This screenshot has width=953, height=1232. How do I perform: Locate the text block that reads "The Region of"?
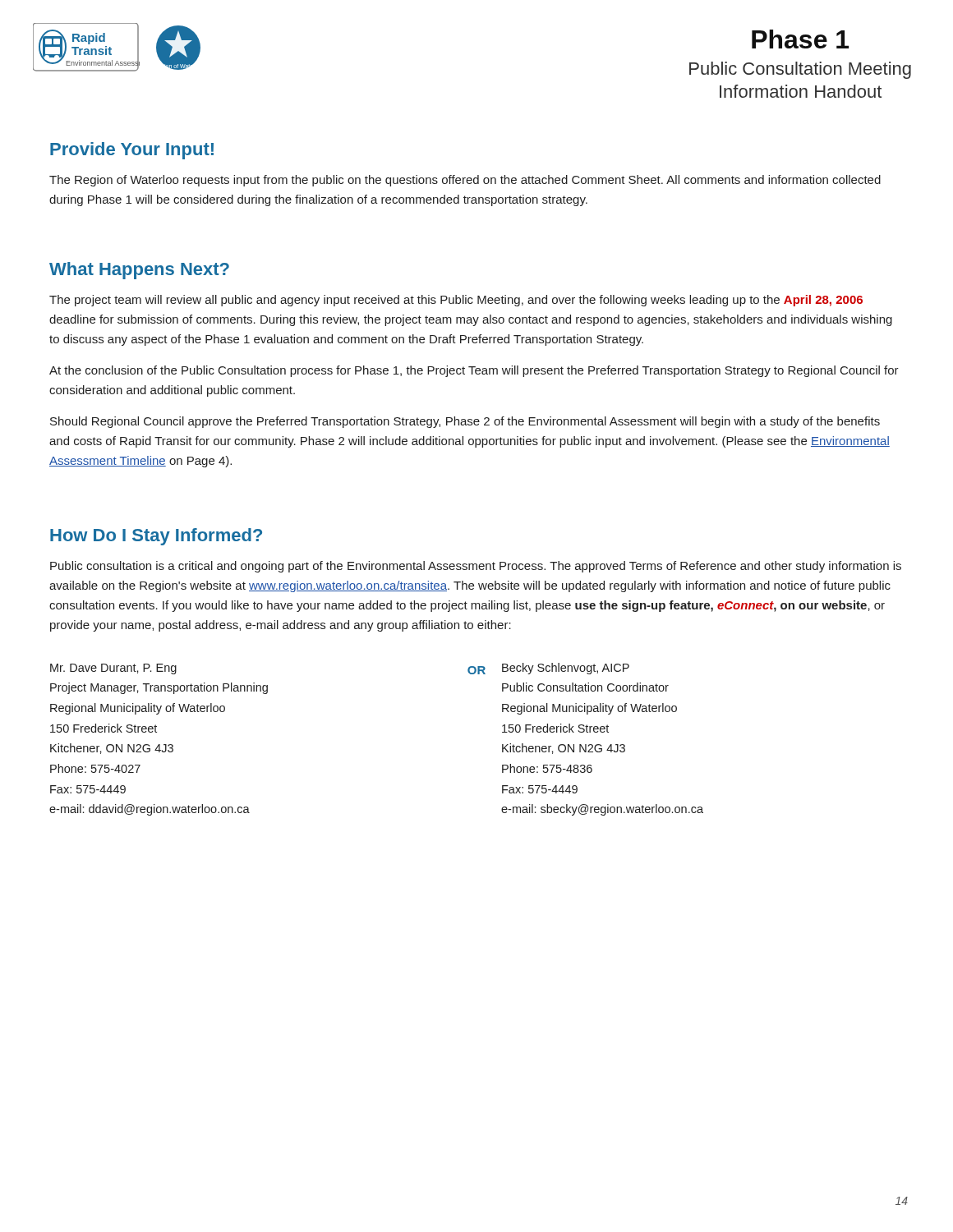click(x=465, y=189)
